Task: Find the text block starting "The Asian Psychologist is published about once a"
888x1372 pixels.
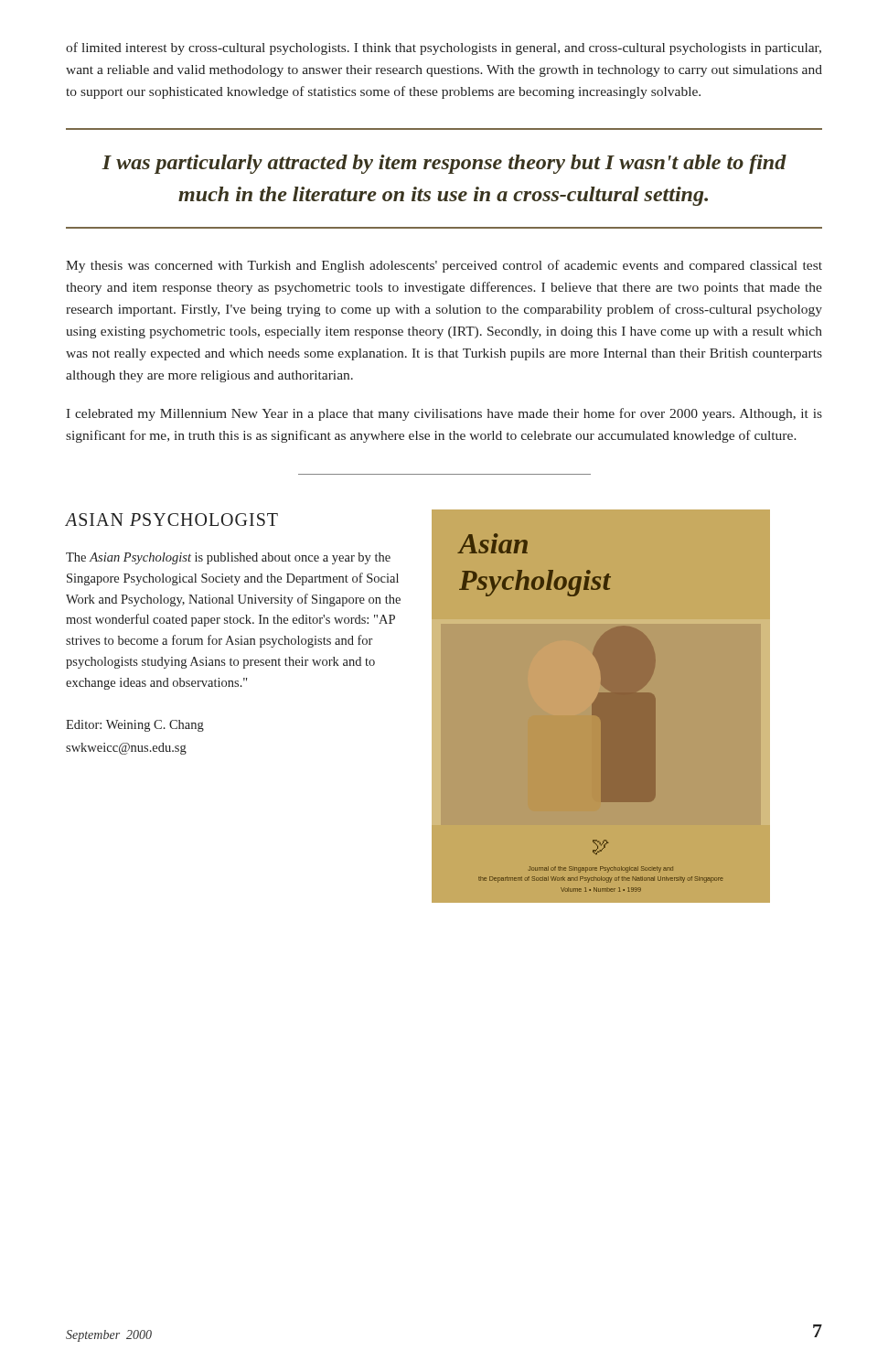Action: pos(233,620)
